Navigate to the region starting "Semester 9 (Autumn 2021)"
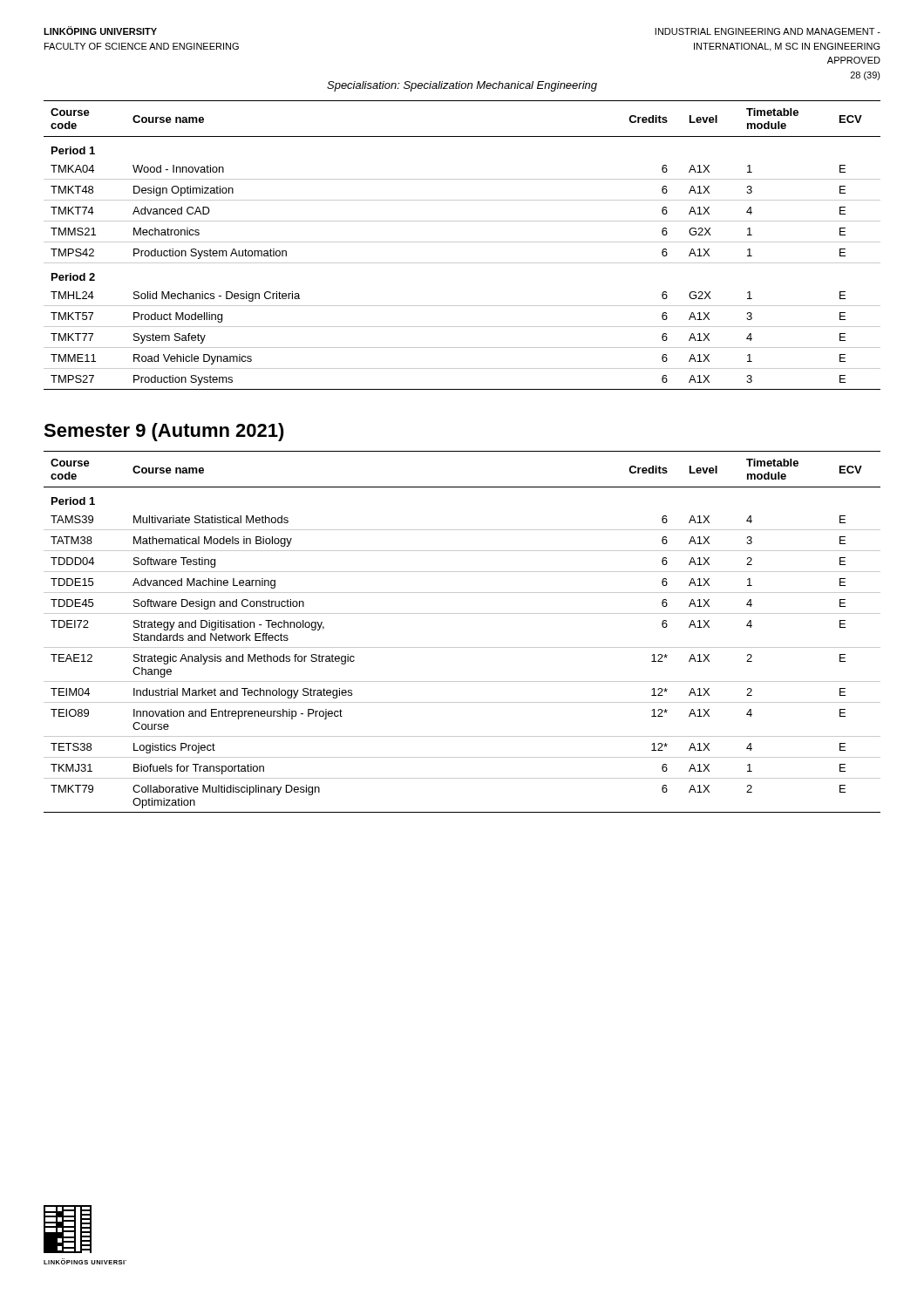The image size is (924, 1308). (x=164, y=430)
